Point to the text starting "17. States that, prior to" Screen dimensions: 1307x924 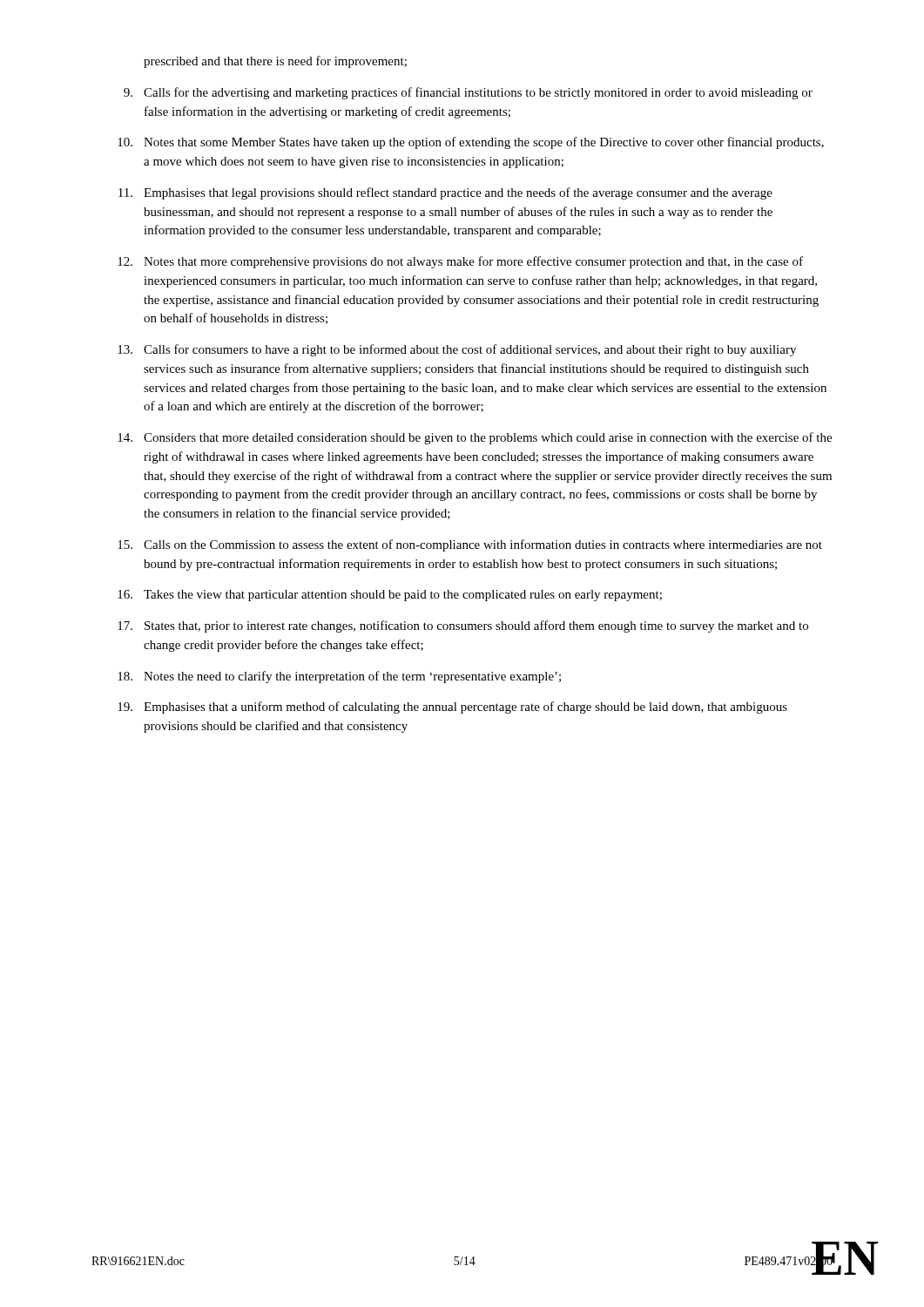click(462, 636)
